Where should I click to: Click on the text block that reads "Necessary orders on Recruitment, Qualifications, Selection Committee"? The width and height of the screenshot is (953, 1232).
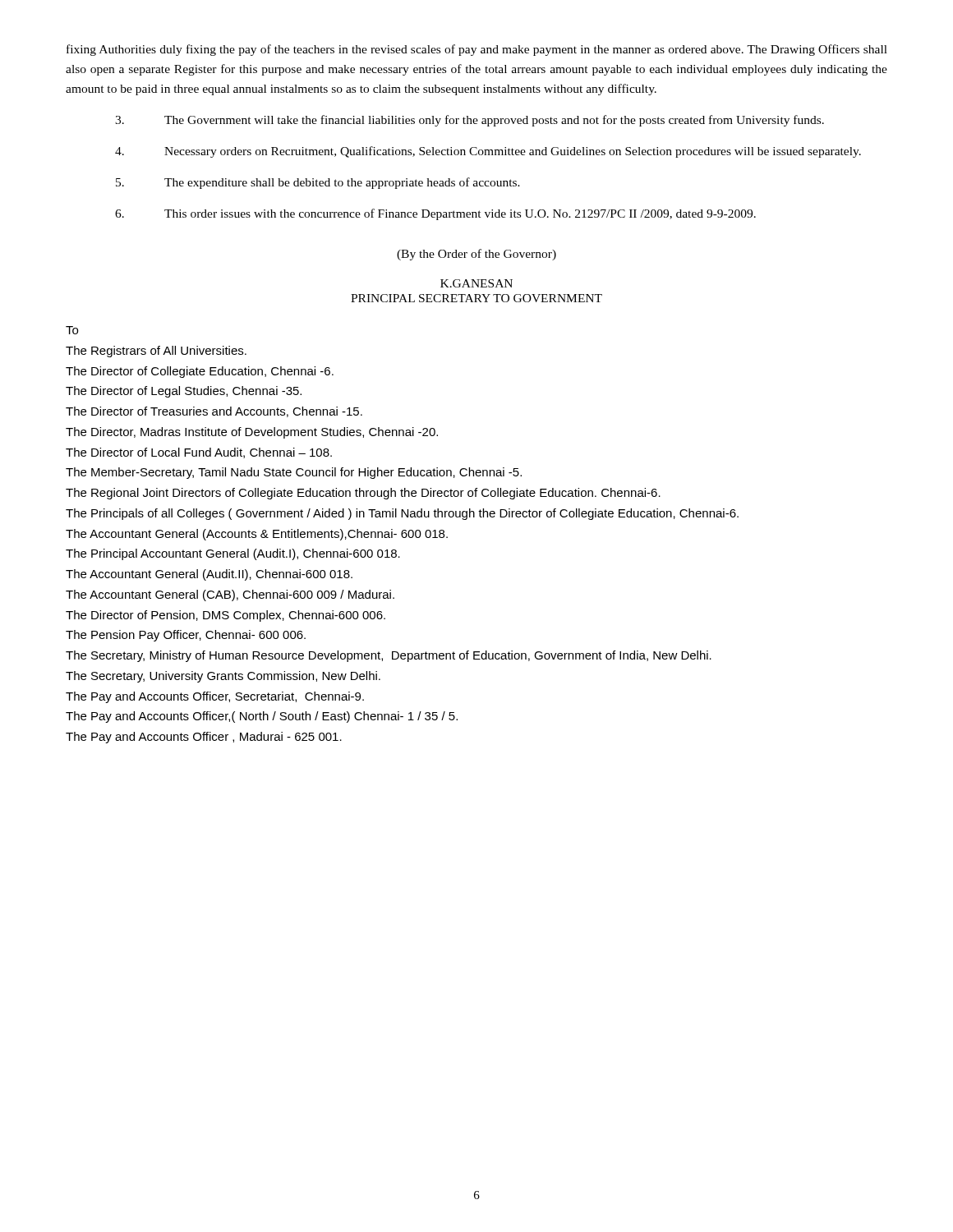476,151
